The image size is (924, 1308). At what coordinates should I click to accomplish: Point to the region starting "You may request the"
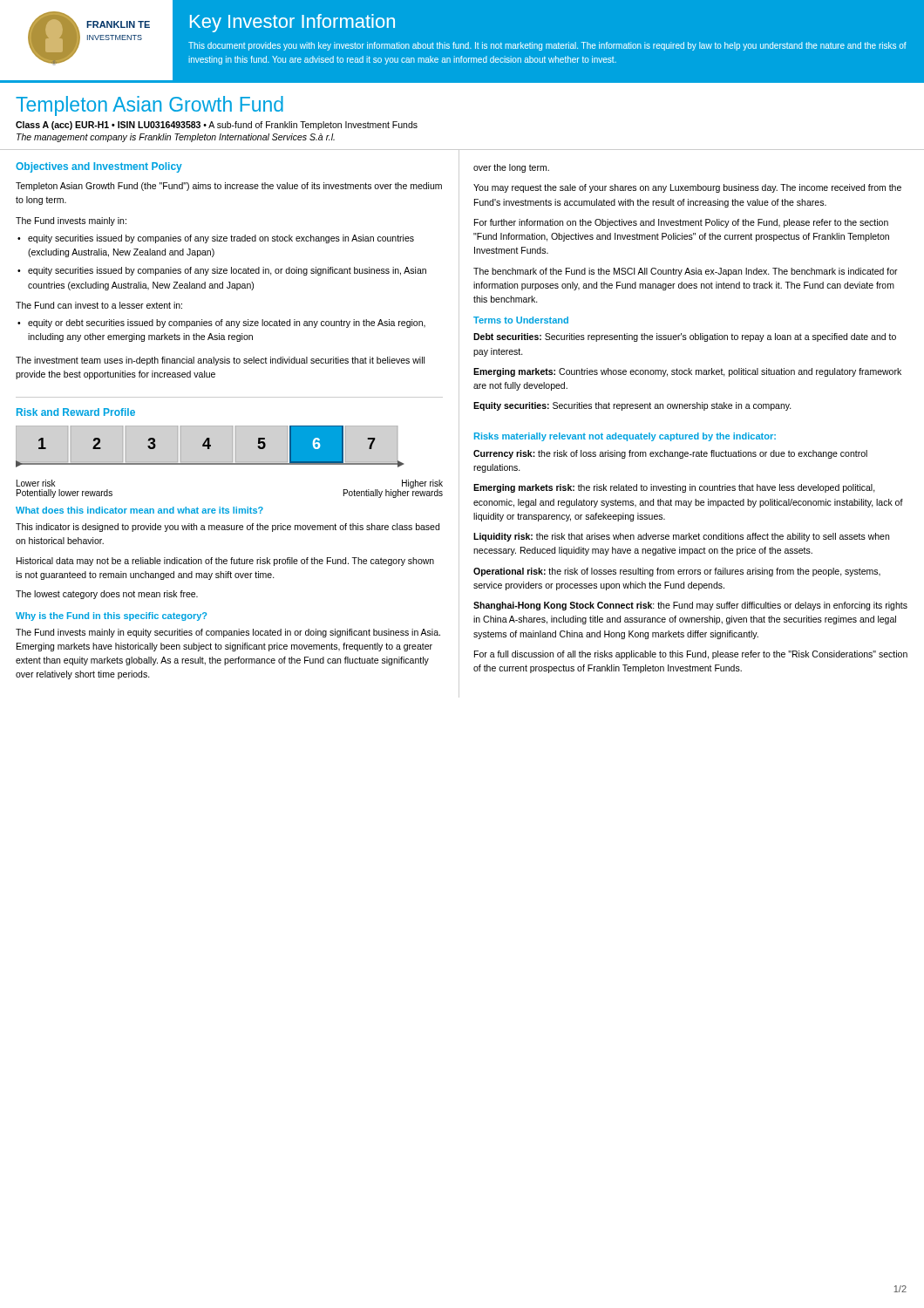pyautogui.click(x=687, y=195)
